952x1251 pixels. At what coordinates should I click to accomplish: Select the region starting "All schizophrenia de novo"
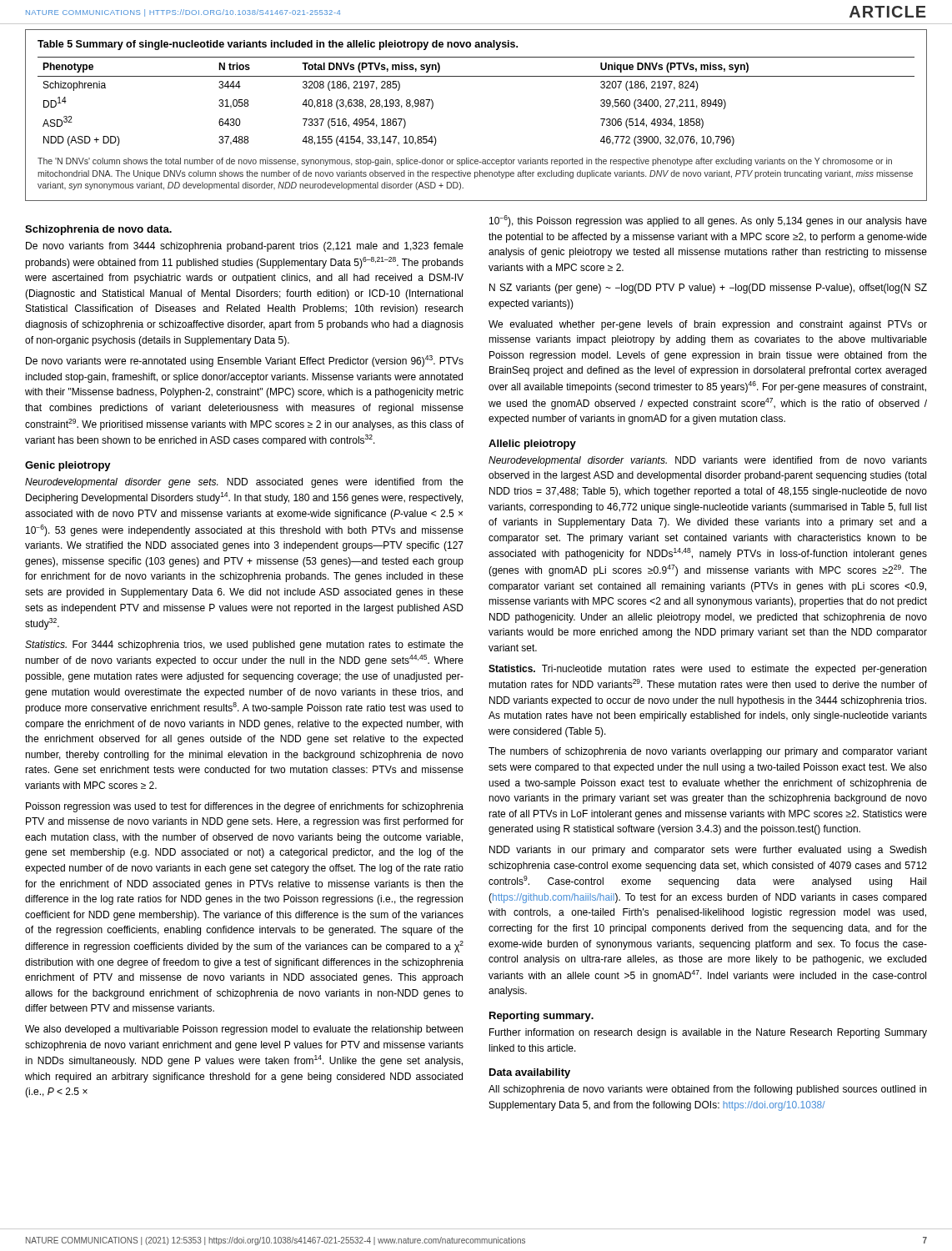pos(708,1097)
